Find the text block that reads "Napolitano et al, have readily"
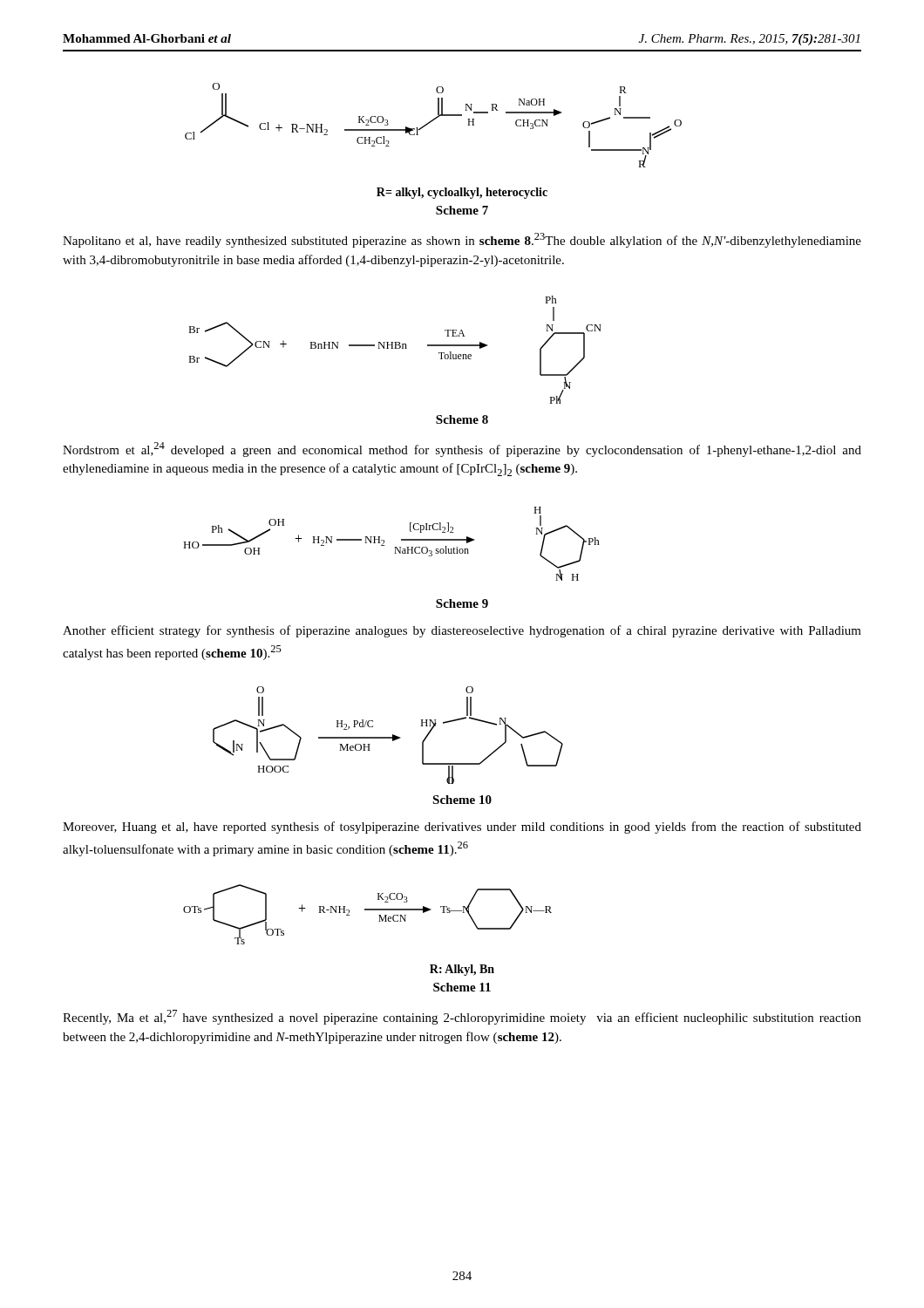The height and width of the screenshot is (1308, 924). (462, 248)
